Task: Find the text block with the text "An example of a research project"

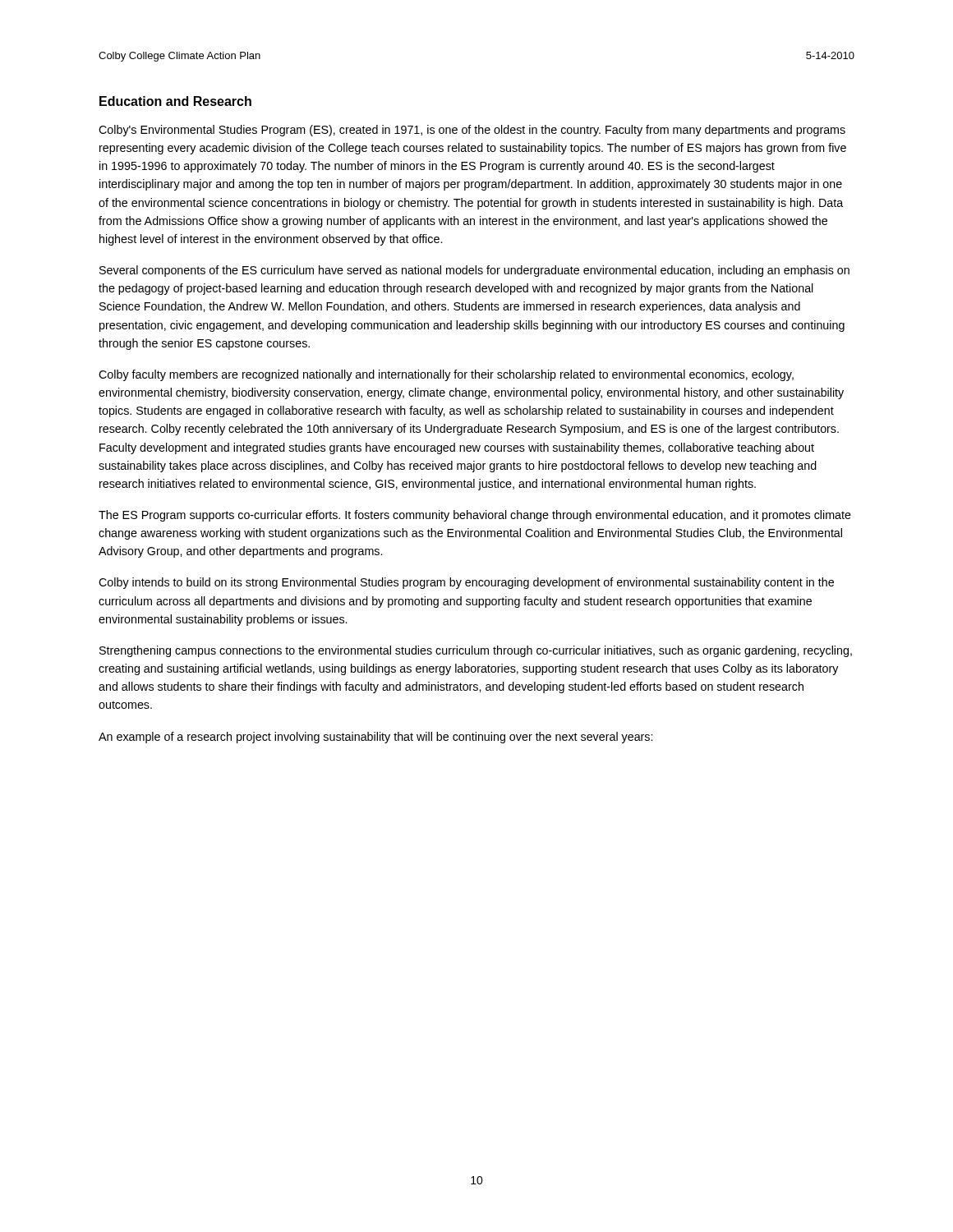Action: pos(376,736)
